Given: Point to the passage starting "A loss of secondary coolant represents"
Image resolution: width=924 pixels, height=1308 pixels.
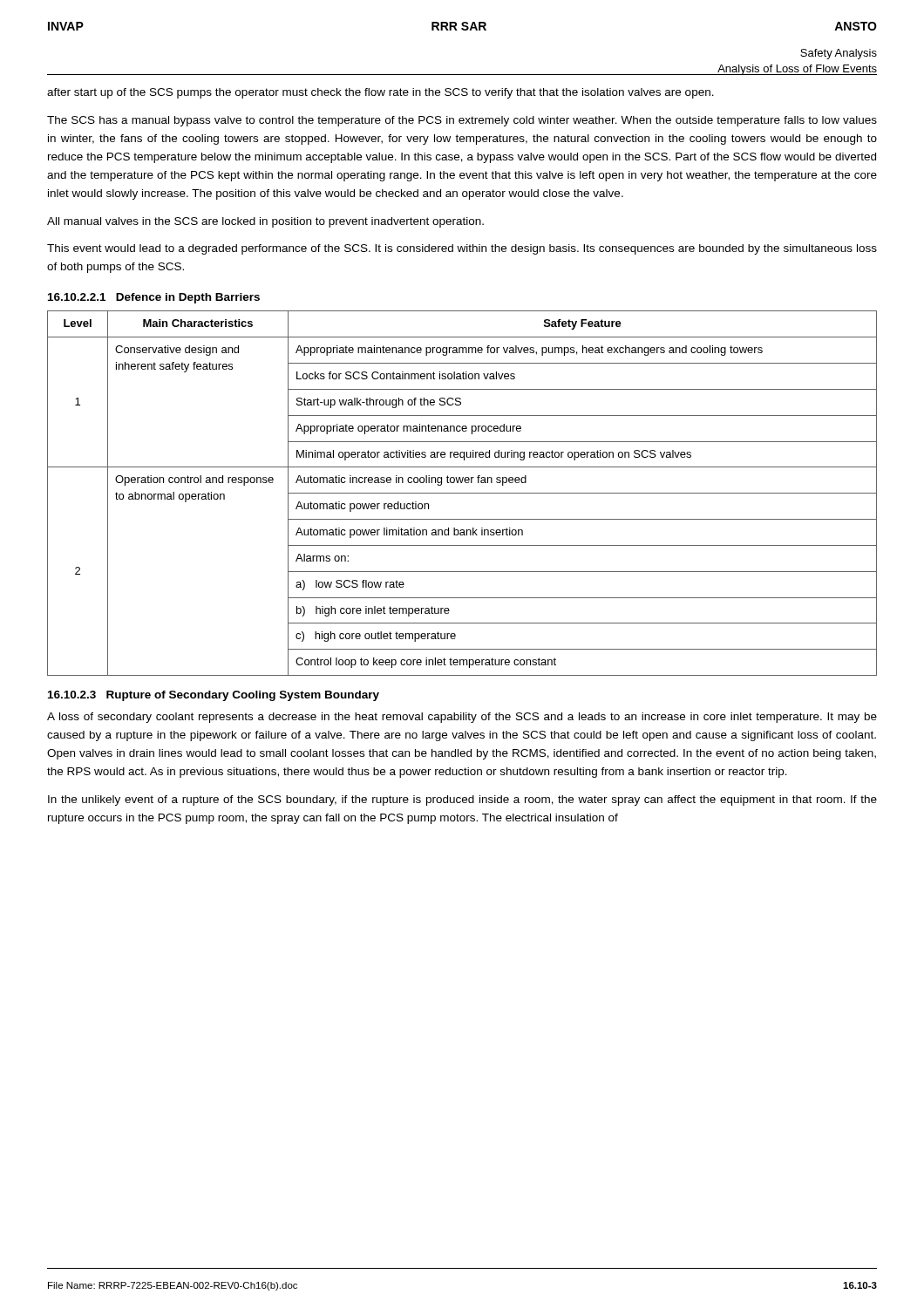Looking at the screenshot, I should point(462,744).
